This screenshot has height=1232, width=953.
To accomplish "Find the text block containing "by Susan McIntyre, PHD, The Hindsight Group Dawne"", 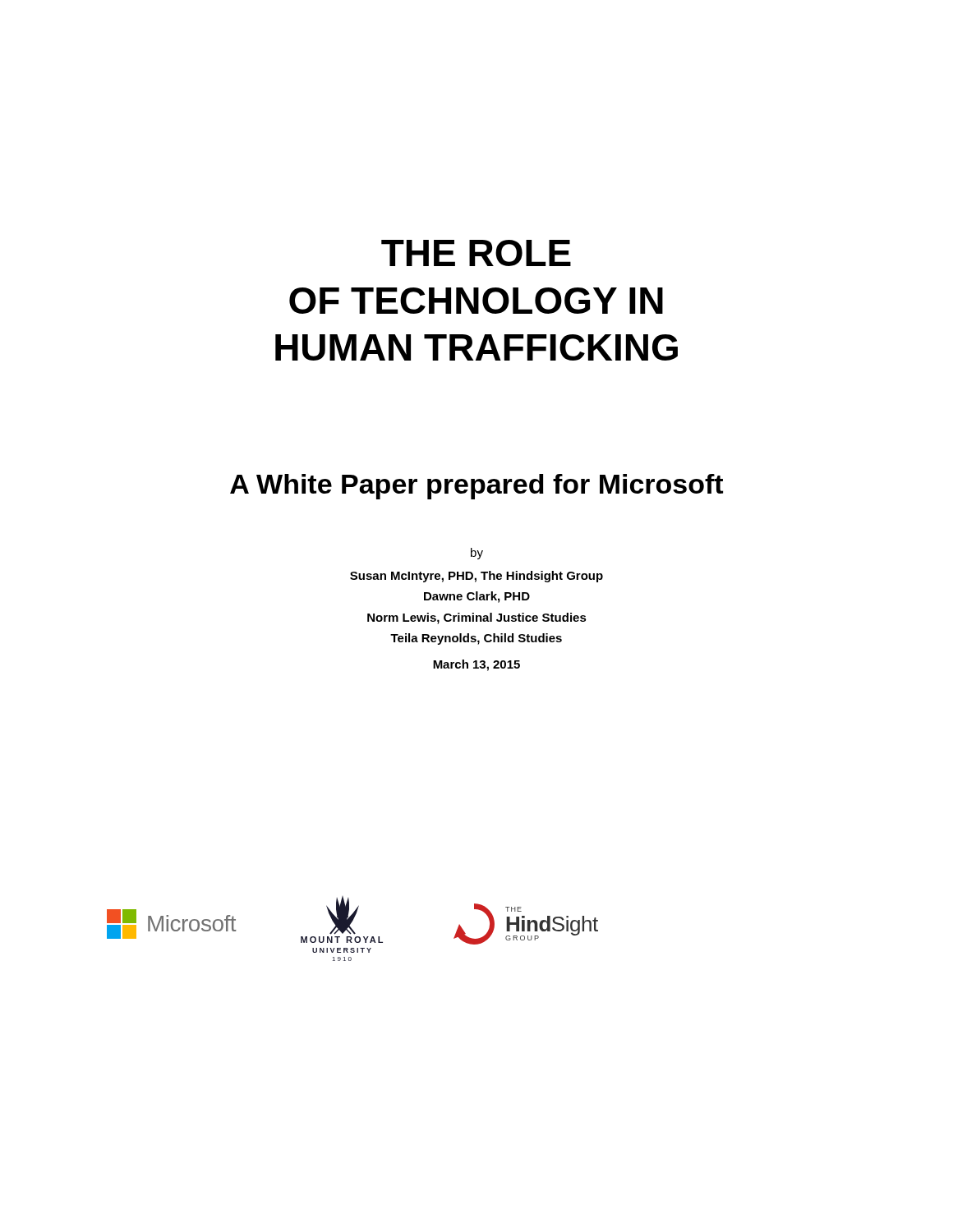I will [x=476, y=595].
